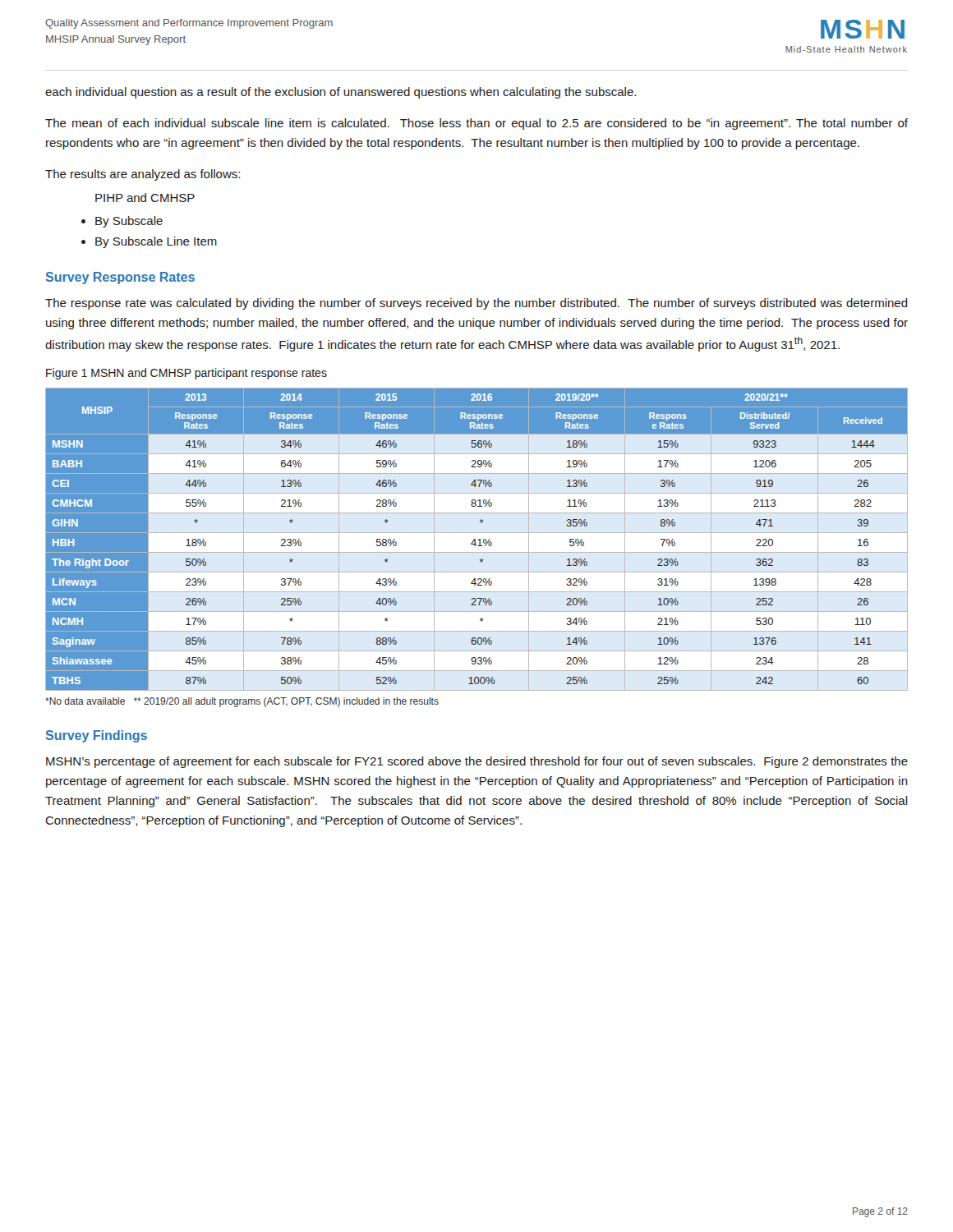Find "The results are analyzed as follows:" on this page
This screenshot has width=953, height=1232.
click(143, 174)
